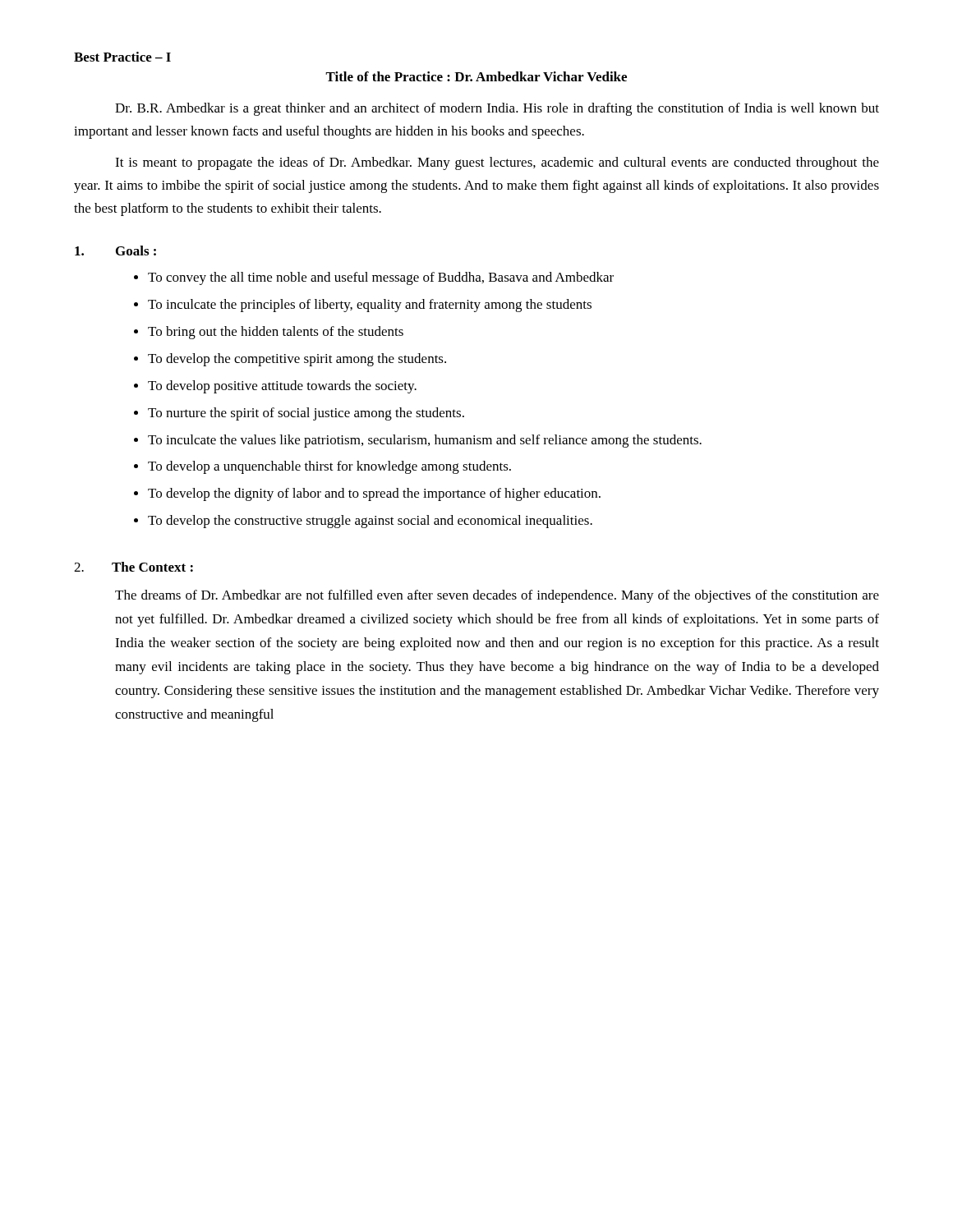Point to "Best Practice – I"
The image size is (953, 1232).
coord(123,57)
